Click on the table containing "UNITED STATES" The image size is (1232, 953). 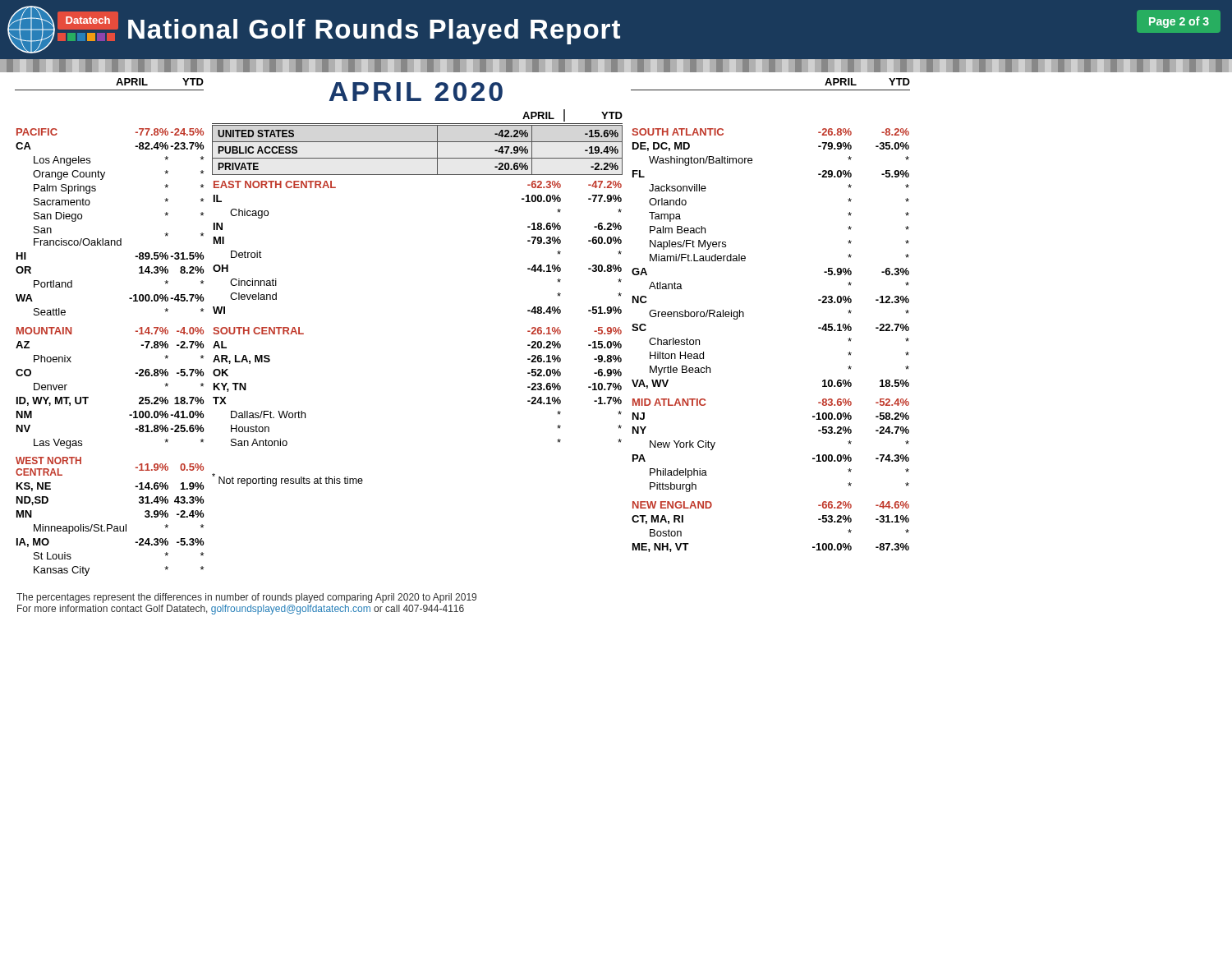point(417,287)
